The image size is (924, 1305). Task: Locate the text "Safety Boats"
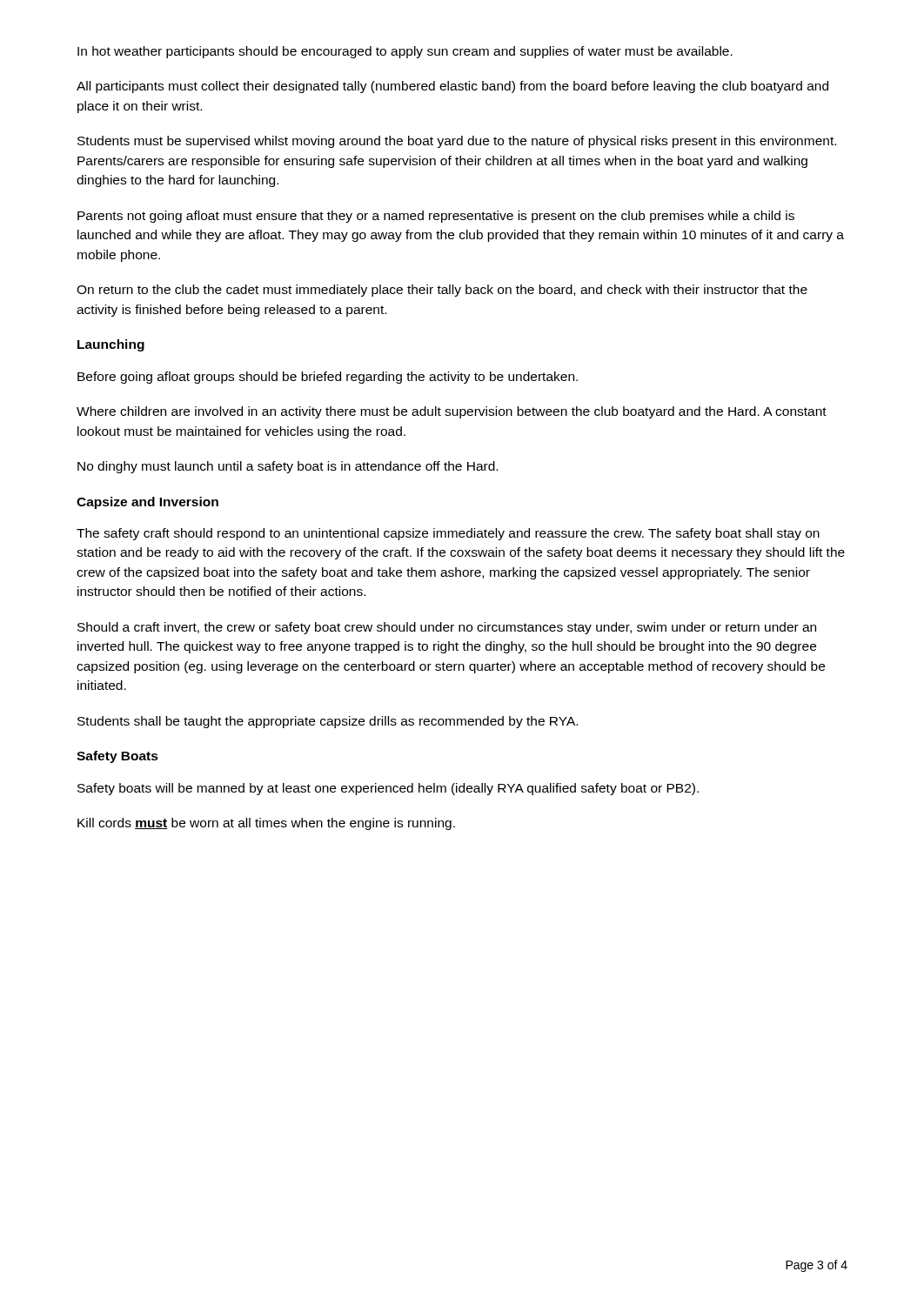point(117,756)
